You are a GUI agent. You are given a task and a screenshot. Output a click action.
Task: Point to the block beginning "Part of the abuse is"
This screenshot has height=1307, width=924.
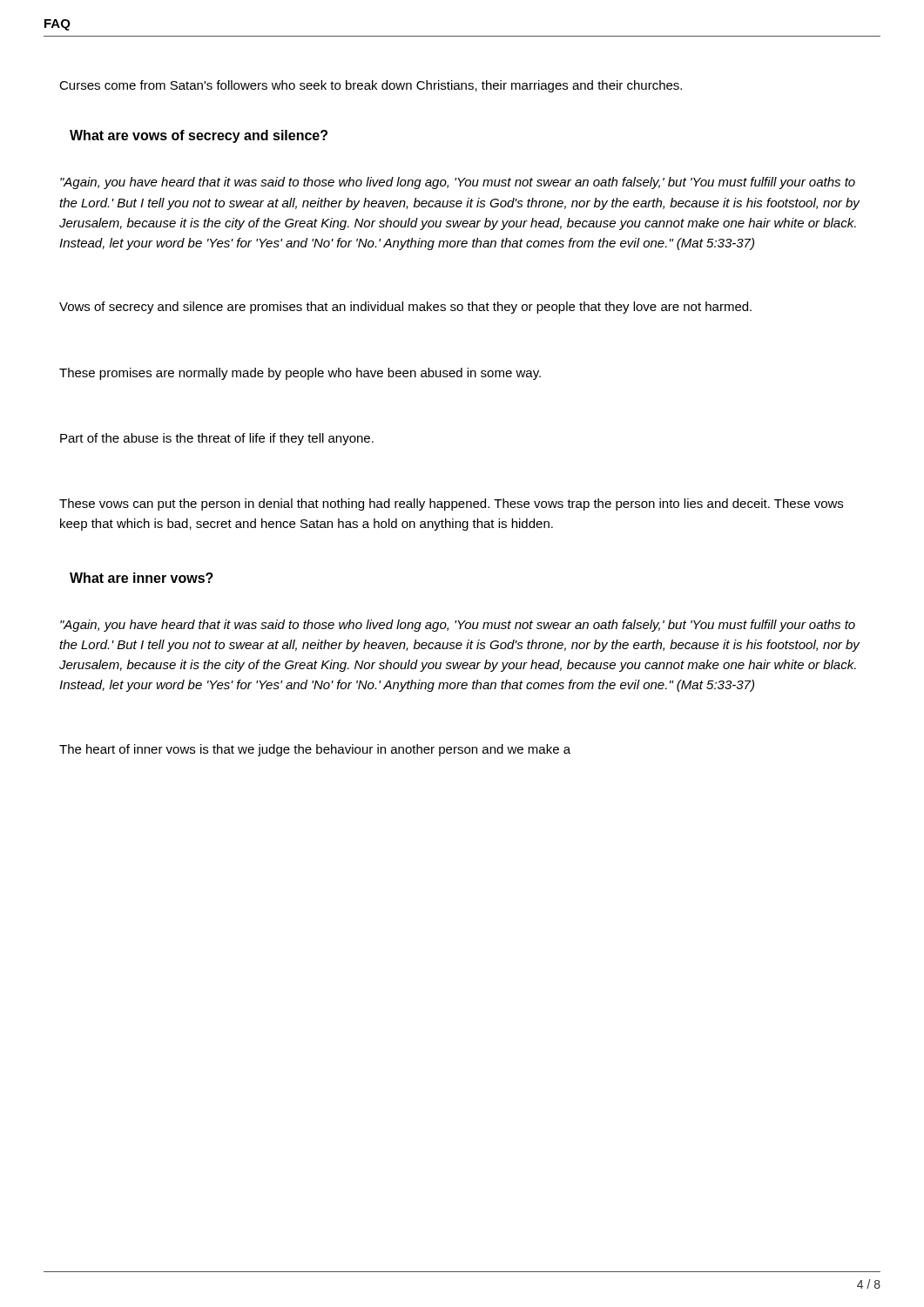click(x=217, y=438)
